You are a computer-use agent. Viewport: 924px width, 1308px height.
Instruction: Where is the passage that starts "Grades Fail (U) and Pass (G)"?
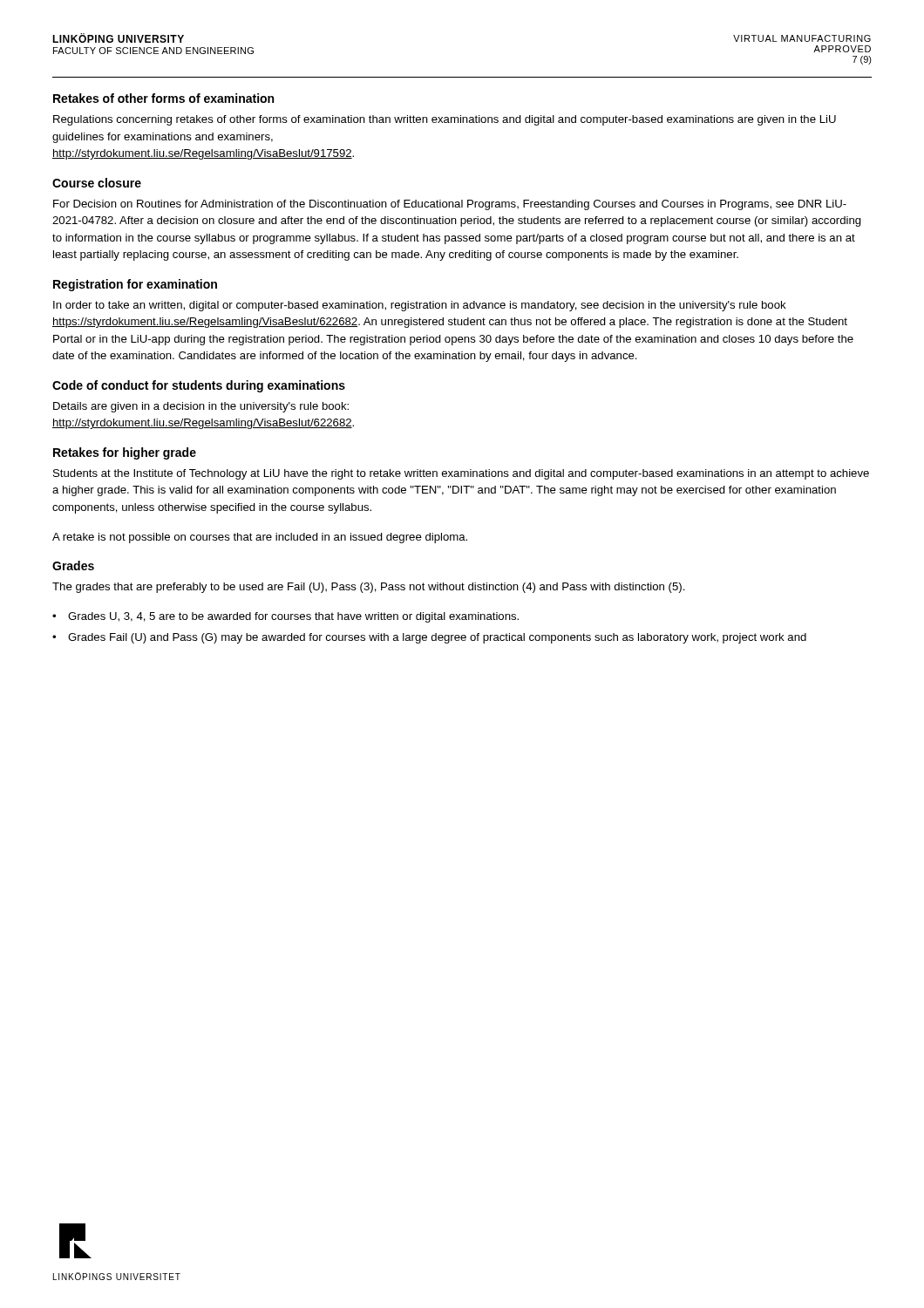point(437,637)
